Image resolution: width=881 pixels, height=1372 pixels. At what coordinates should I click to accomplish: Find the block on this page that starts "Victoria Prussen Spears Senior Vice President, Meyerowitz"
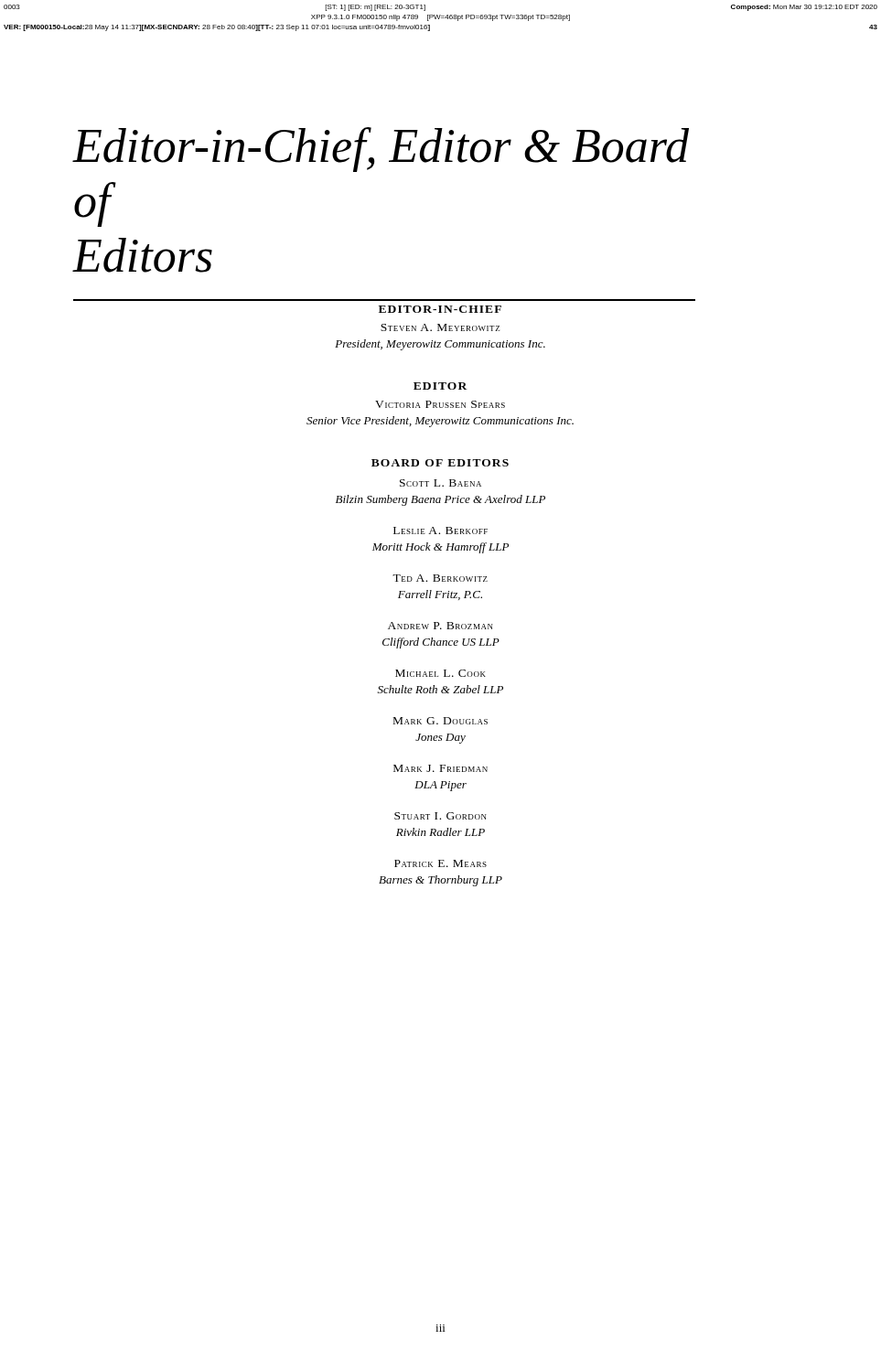pyautogui.click(x=440, y=412)
